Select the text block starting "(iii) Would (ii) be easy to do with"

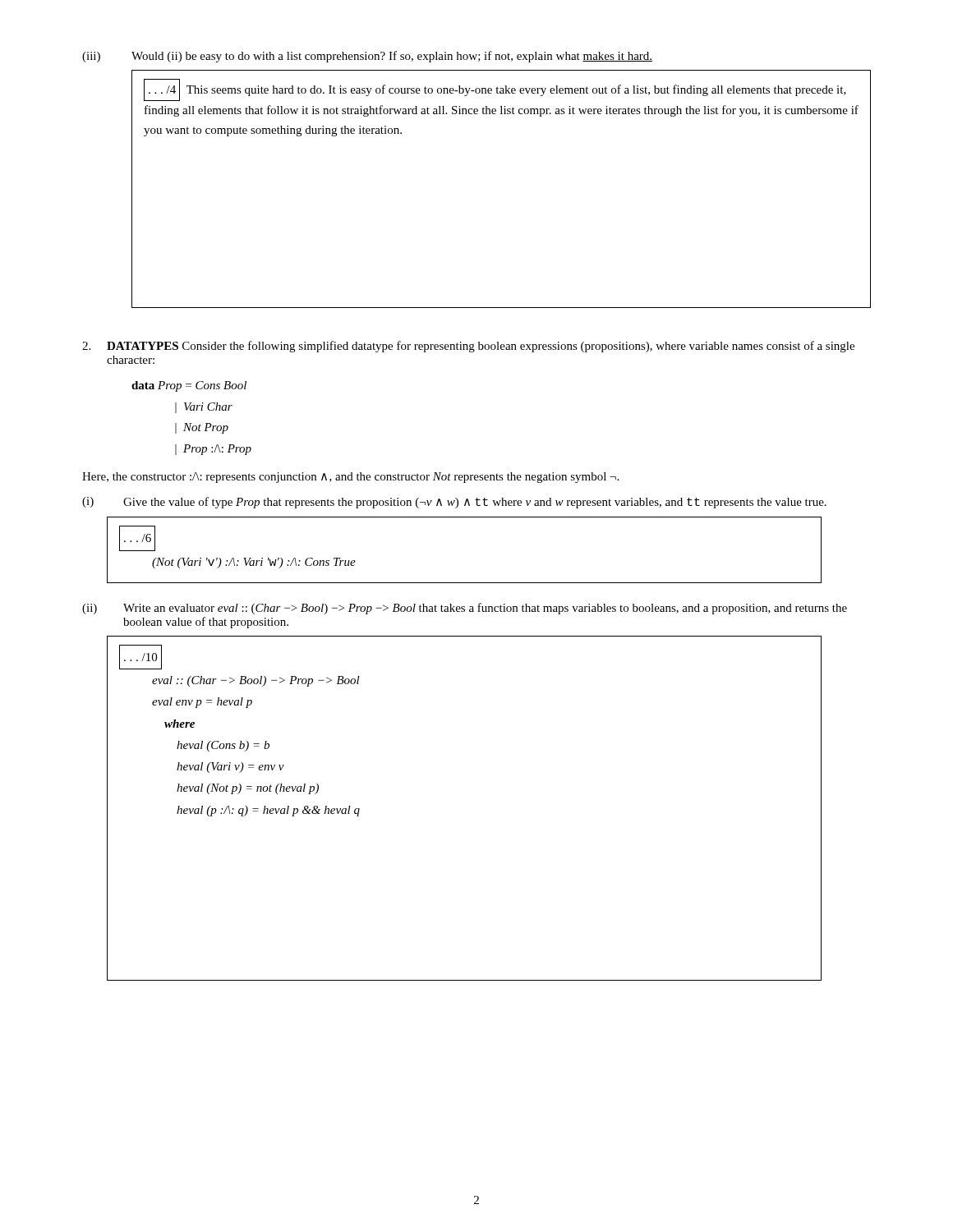(x=476, y=56)
